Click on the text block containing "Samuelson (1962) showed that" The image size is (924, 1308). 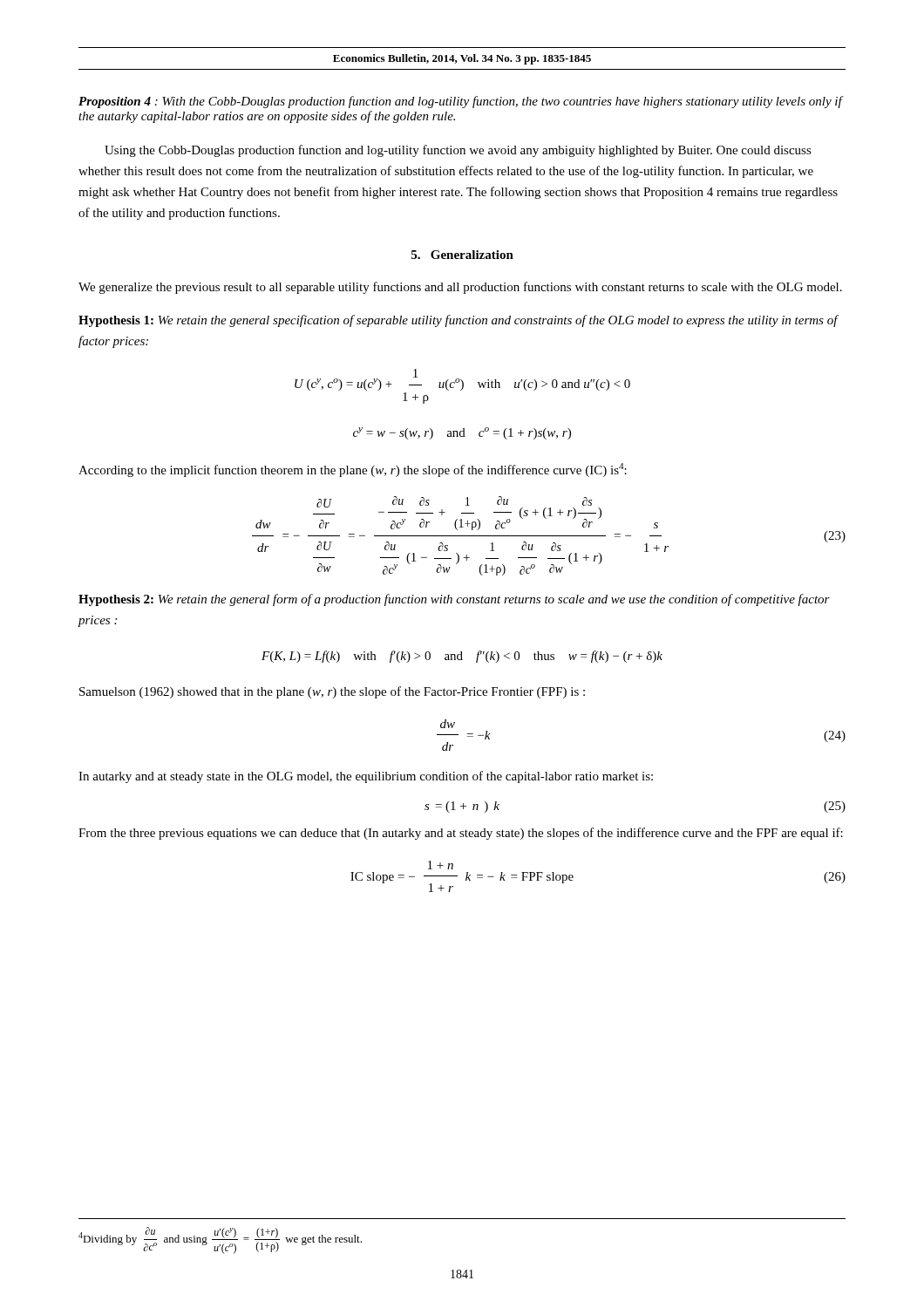(332, 691)
